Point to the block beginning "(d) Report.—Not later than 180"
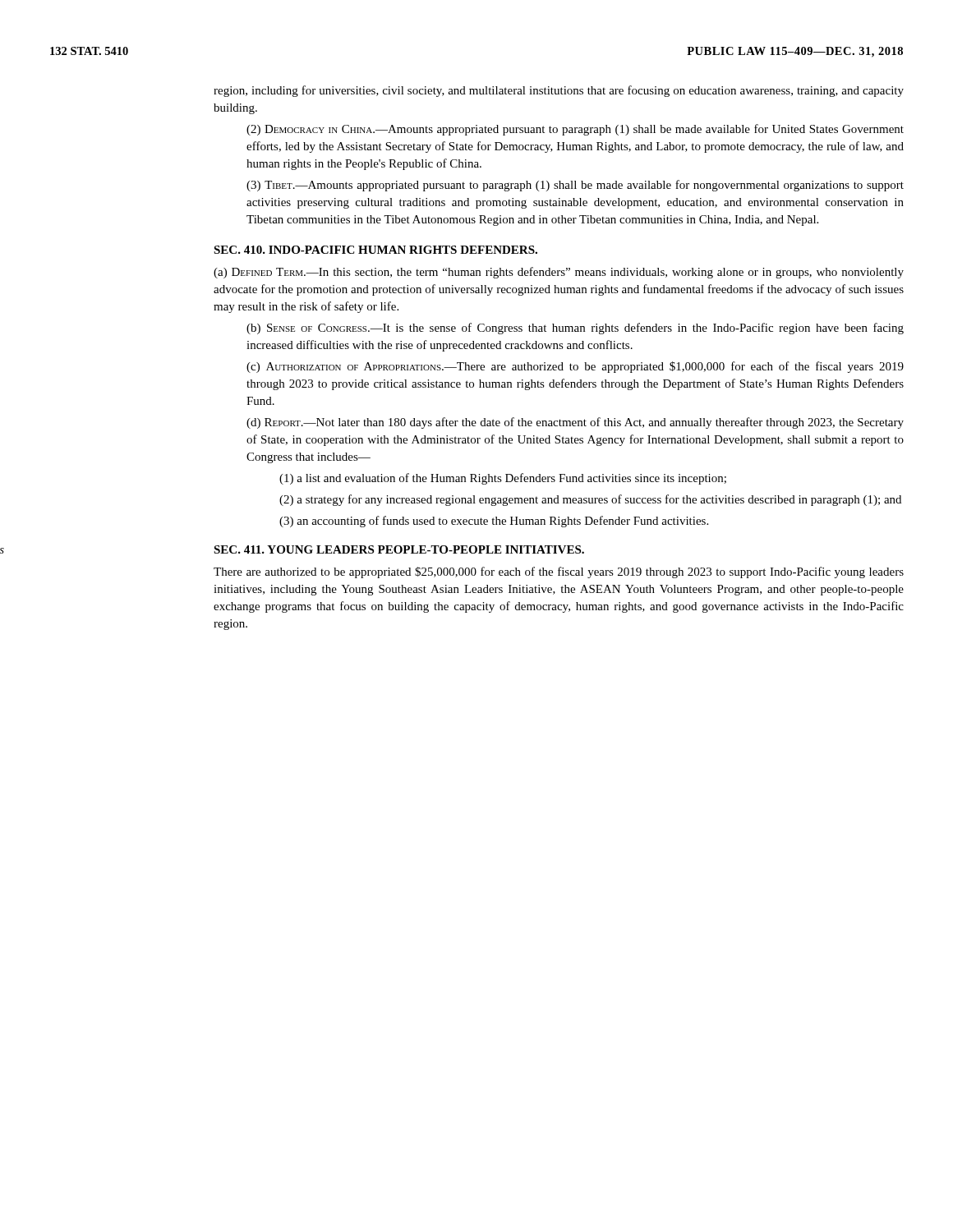The width and height of the screenshot is (953, 1232). pyautogui.click(x=575, y=440)
